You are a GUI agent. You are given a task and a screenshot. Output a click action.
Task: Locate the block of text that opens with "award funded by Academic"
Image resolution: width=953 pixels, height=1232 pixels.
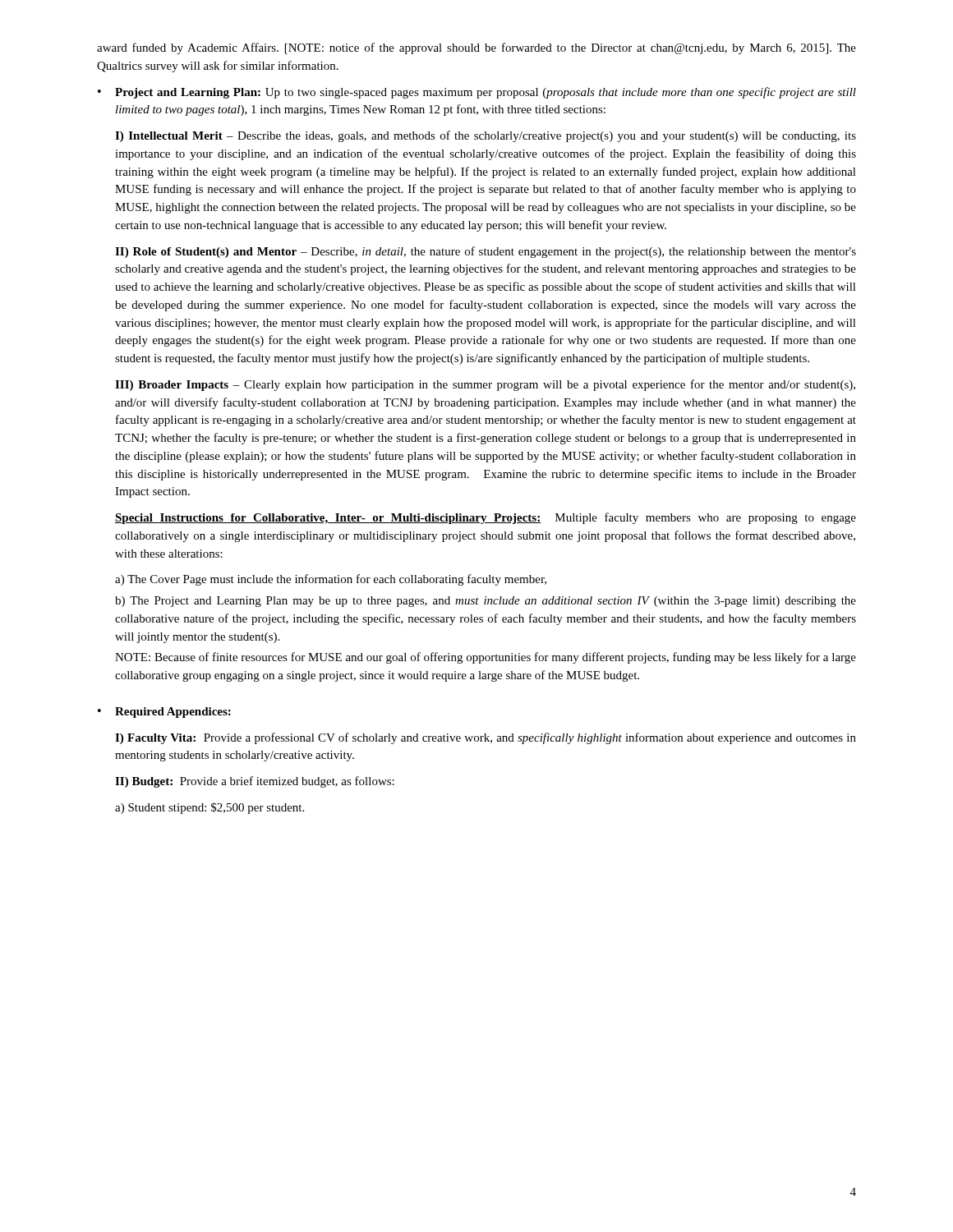[476, 57]
